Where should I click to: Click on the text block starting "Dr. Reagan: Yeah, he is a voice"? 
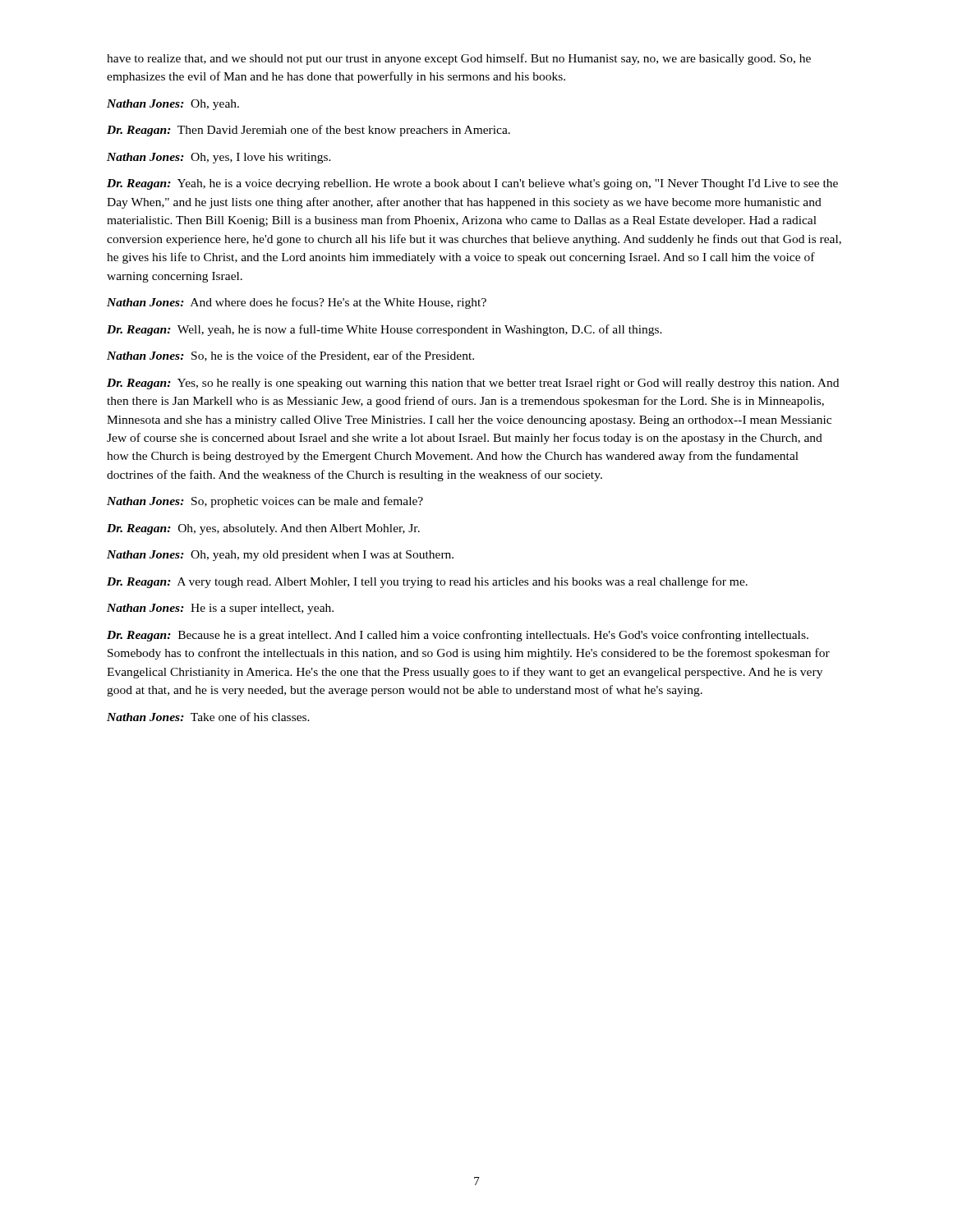[476, 230]
